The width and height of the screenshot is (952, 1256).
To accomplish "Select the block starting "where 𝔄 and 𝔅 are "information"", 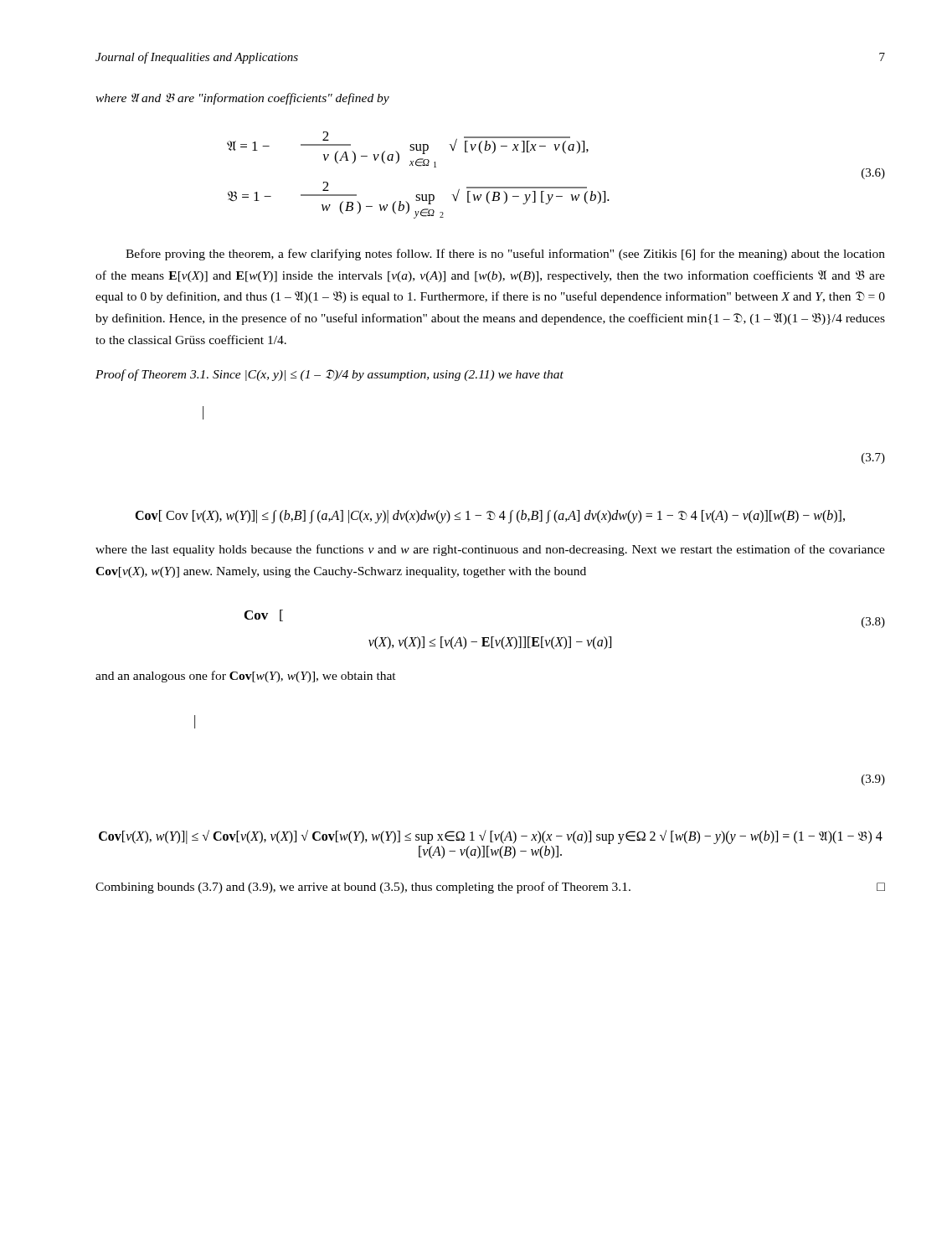I will [x=242, y=99].
